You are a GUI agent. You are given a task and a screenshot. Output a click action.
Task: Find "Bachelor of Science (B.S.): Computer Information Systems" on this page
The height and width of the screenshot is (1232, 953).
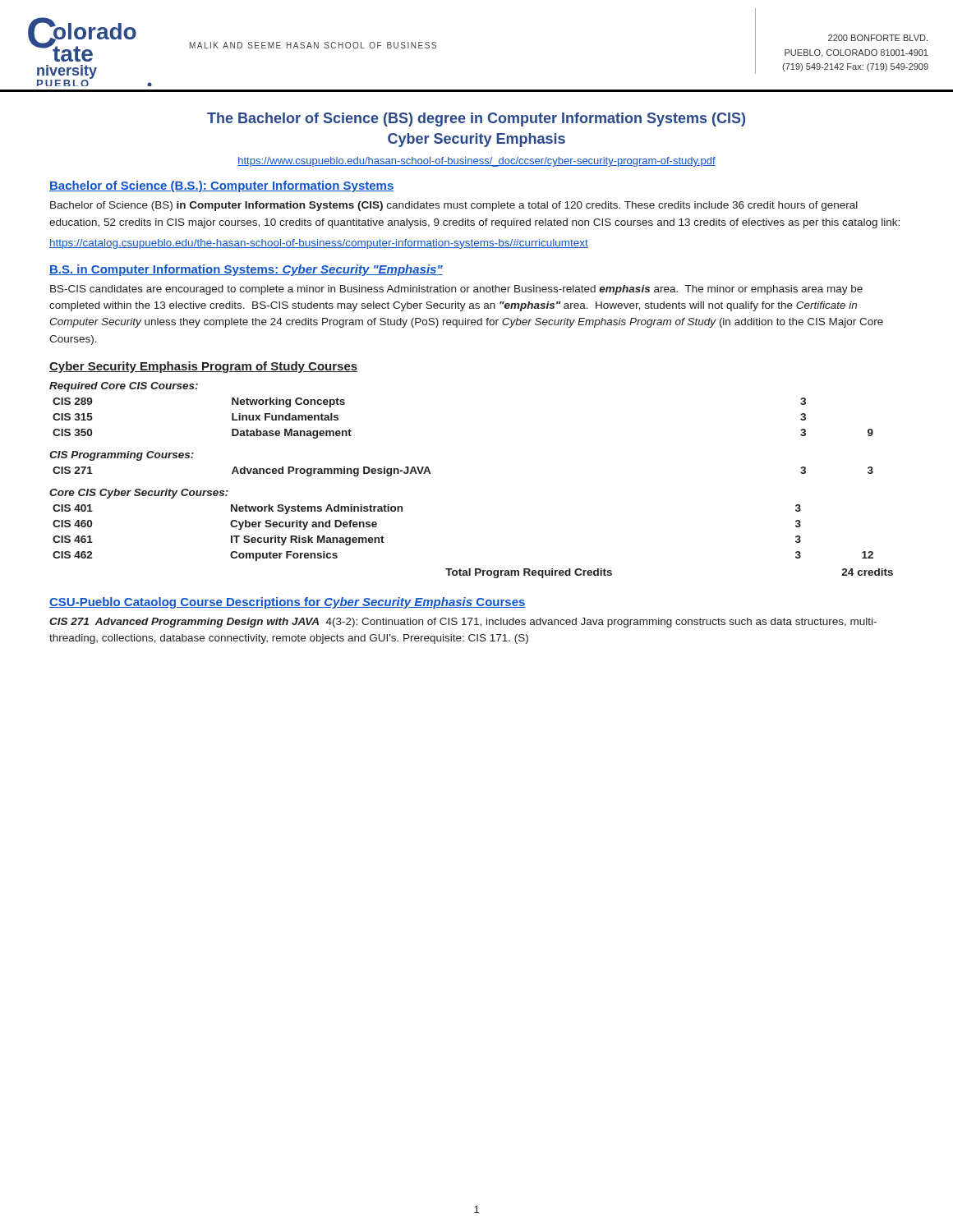pos(221,185)
